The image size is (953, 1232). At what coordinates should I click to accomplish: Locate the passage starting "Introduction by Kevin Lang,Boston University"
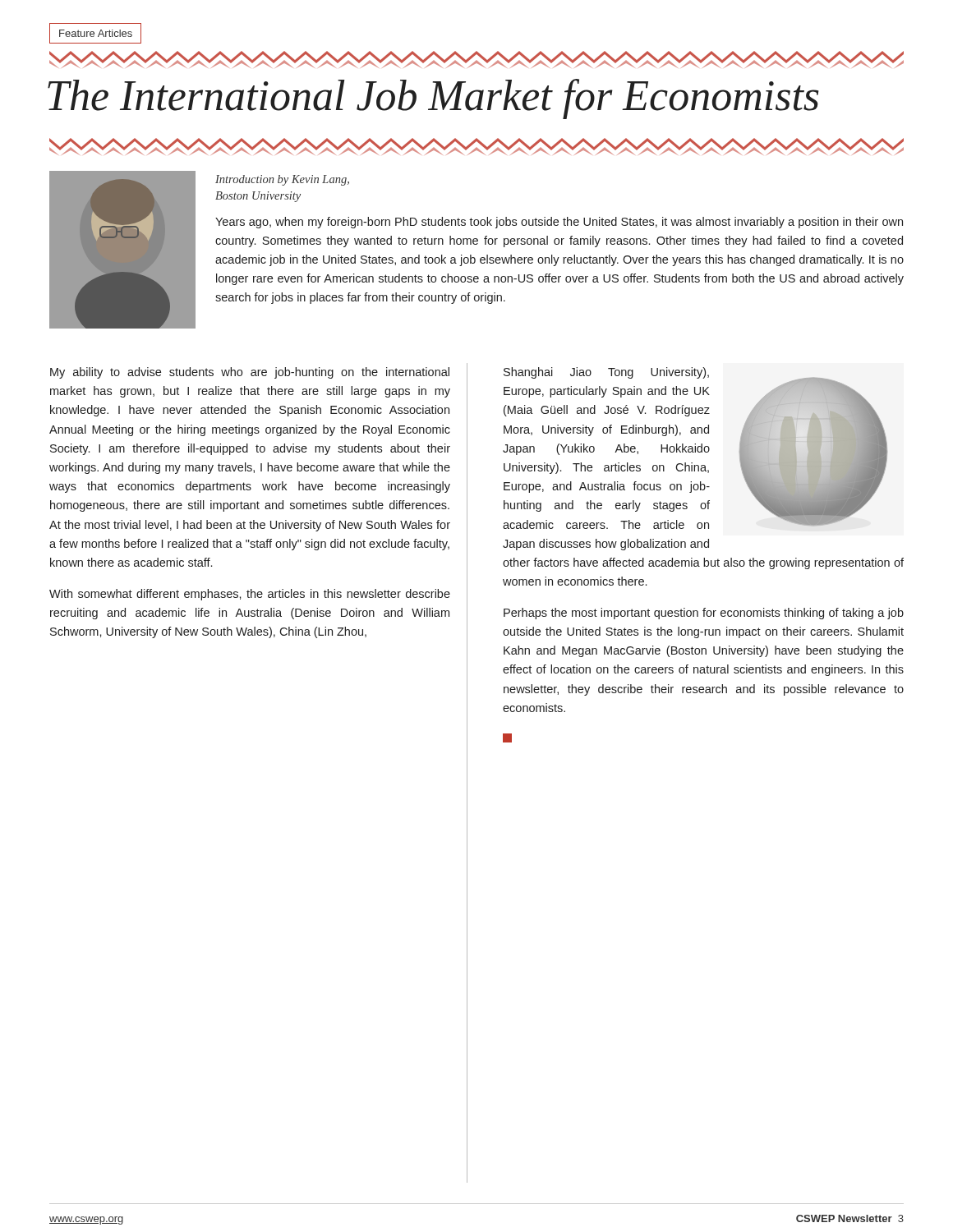pos(283,187)
